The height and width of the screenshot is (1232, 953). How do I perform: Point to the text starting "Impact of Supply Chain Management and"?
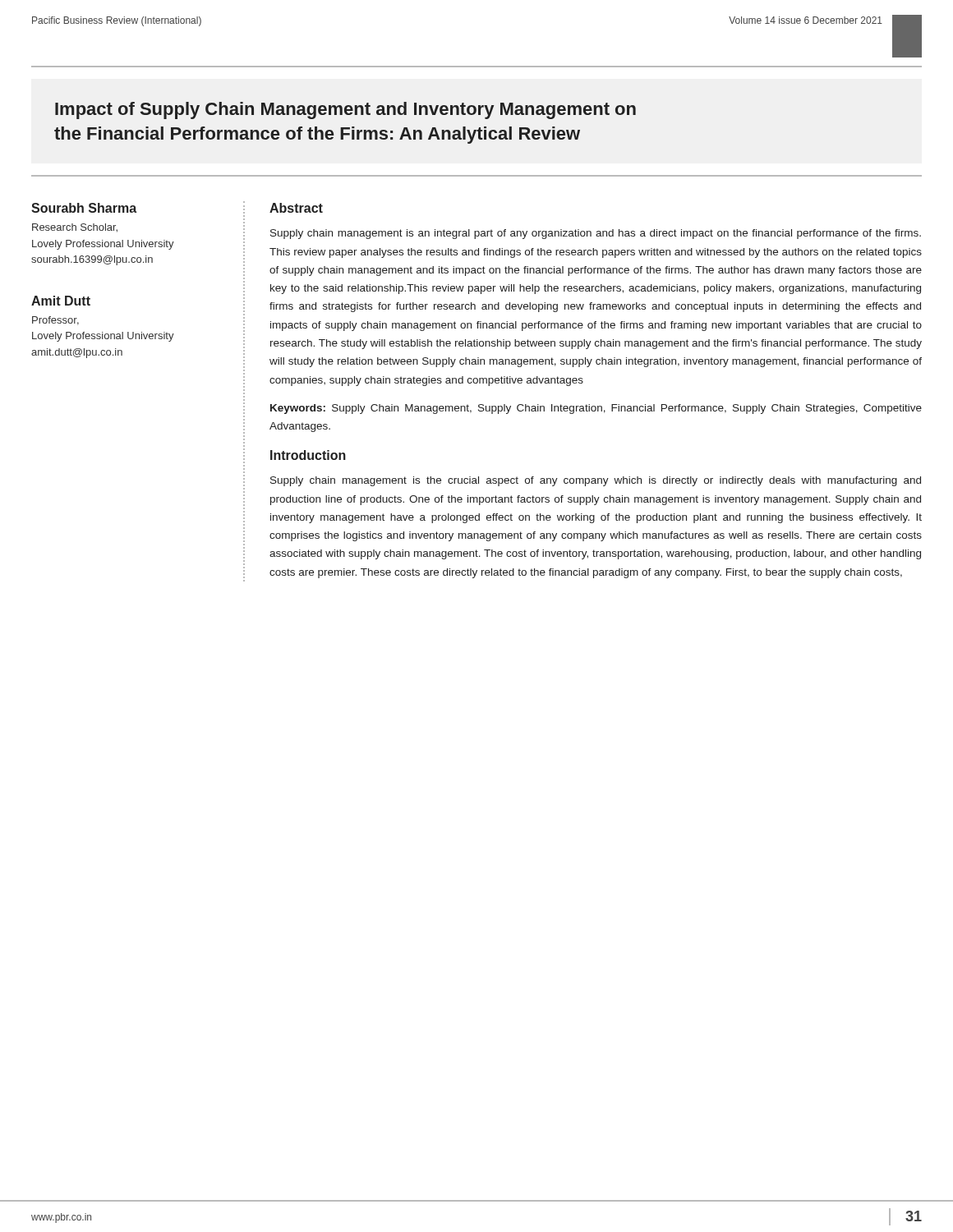pos(345,121)
